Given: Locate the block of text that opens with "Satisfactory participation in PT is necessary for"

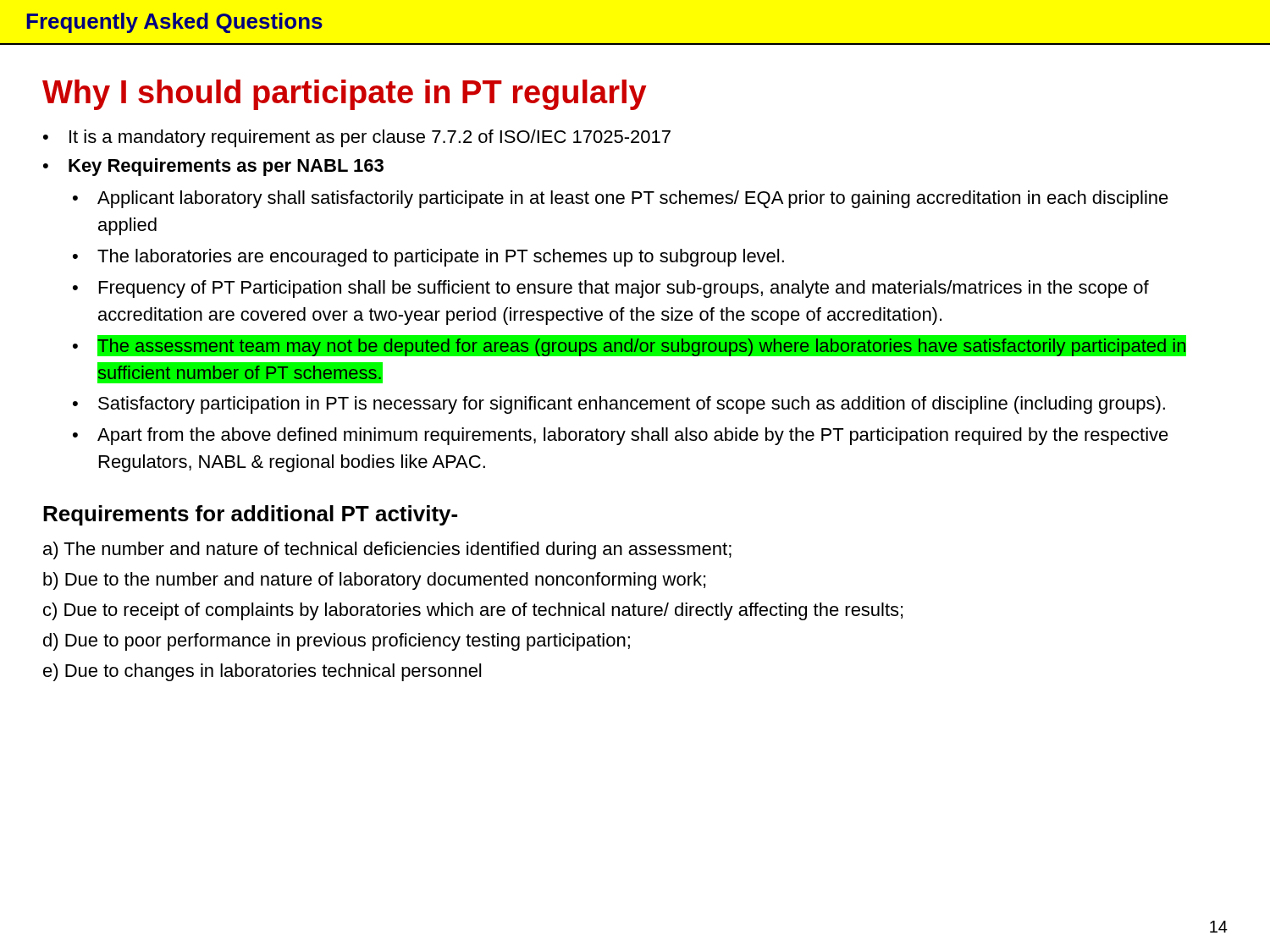Looking at the screenshot, I should click(x=632, y=404).
